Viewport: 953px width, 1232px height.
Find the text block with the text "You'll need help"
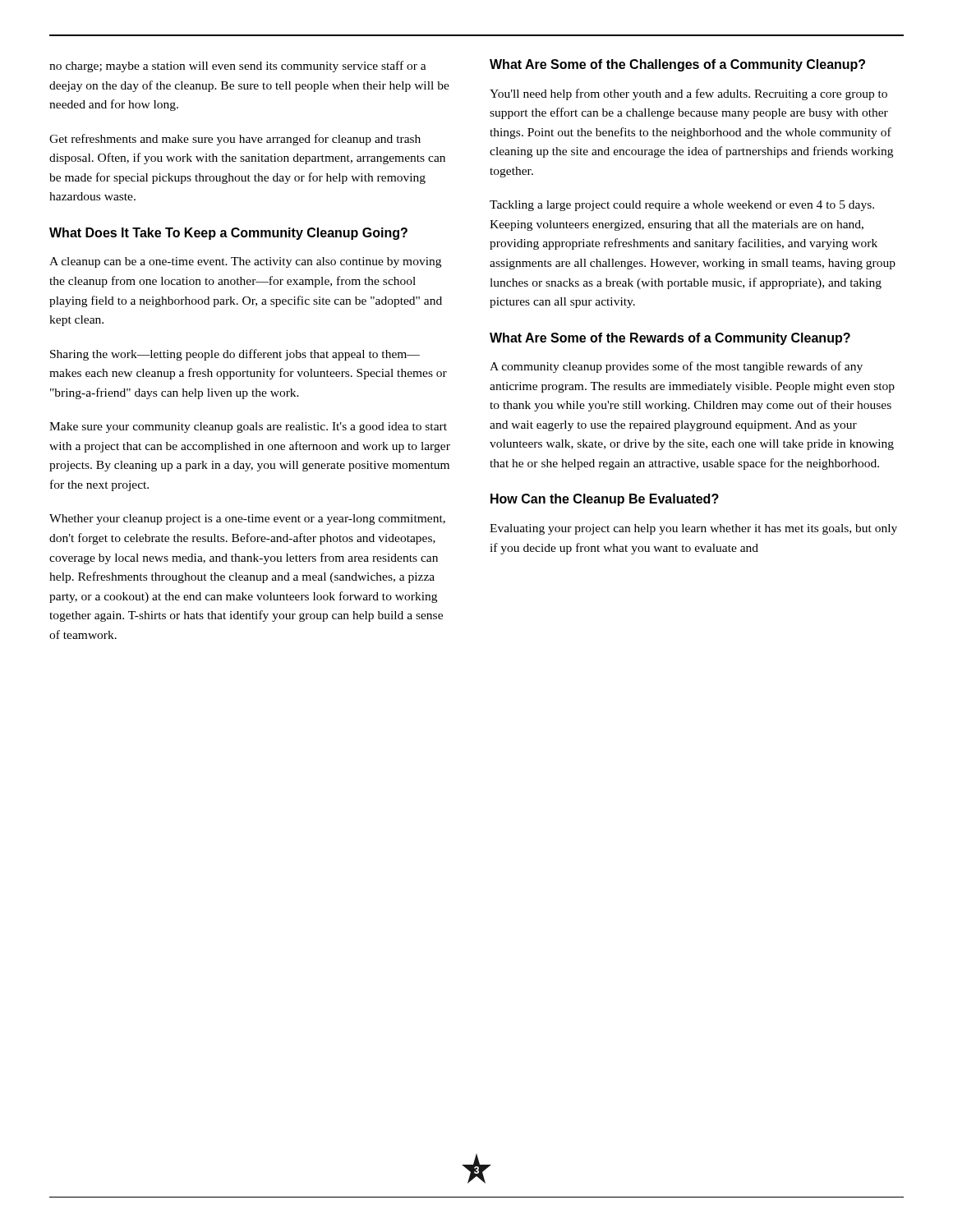pyautogui.click(x=692, y=132)
